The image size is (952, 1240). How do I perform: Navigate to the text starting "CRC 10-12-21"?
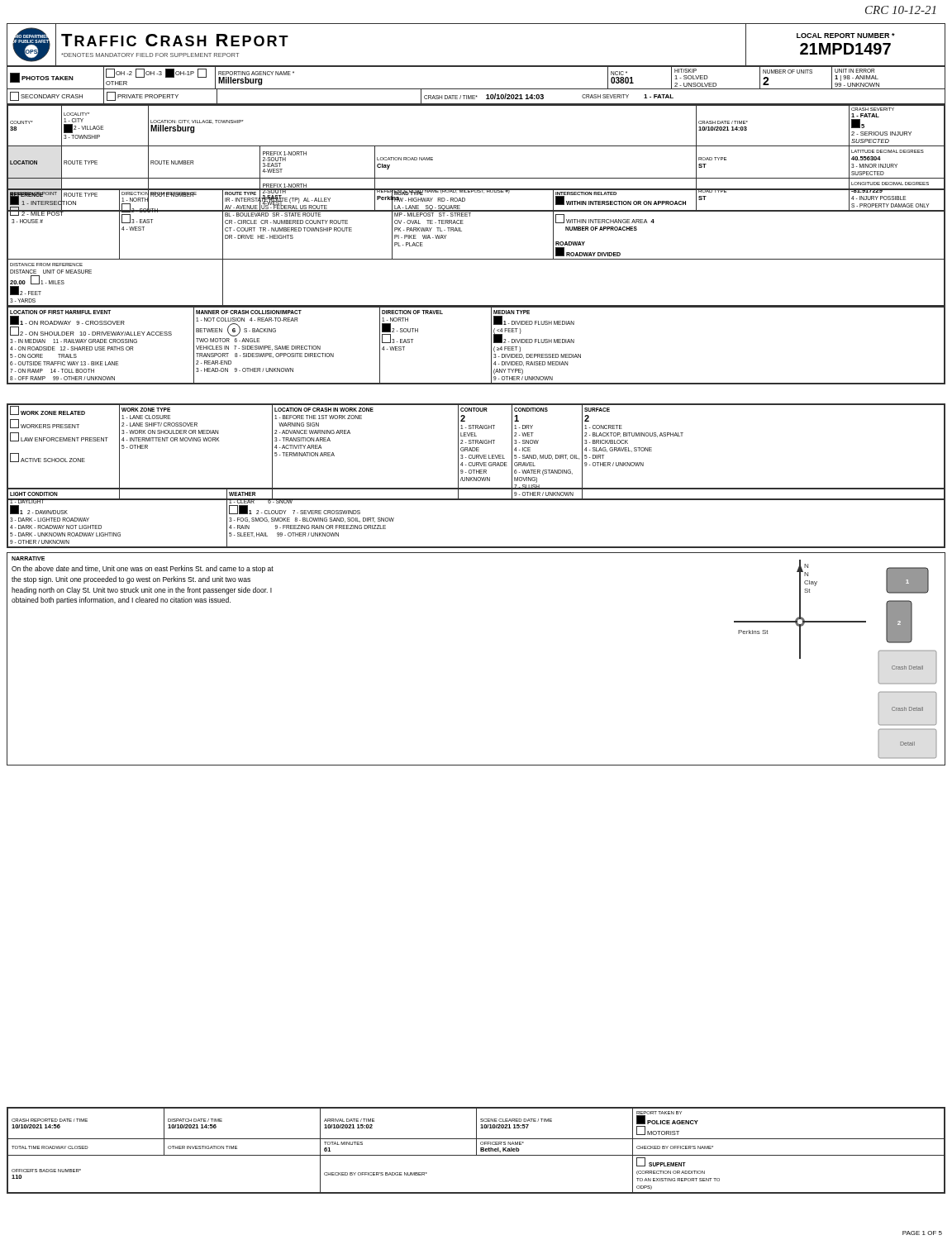tap(901, 10)
